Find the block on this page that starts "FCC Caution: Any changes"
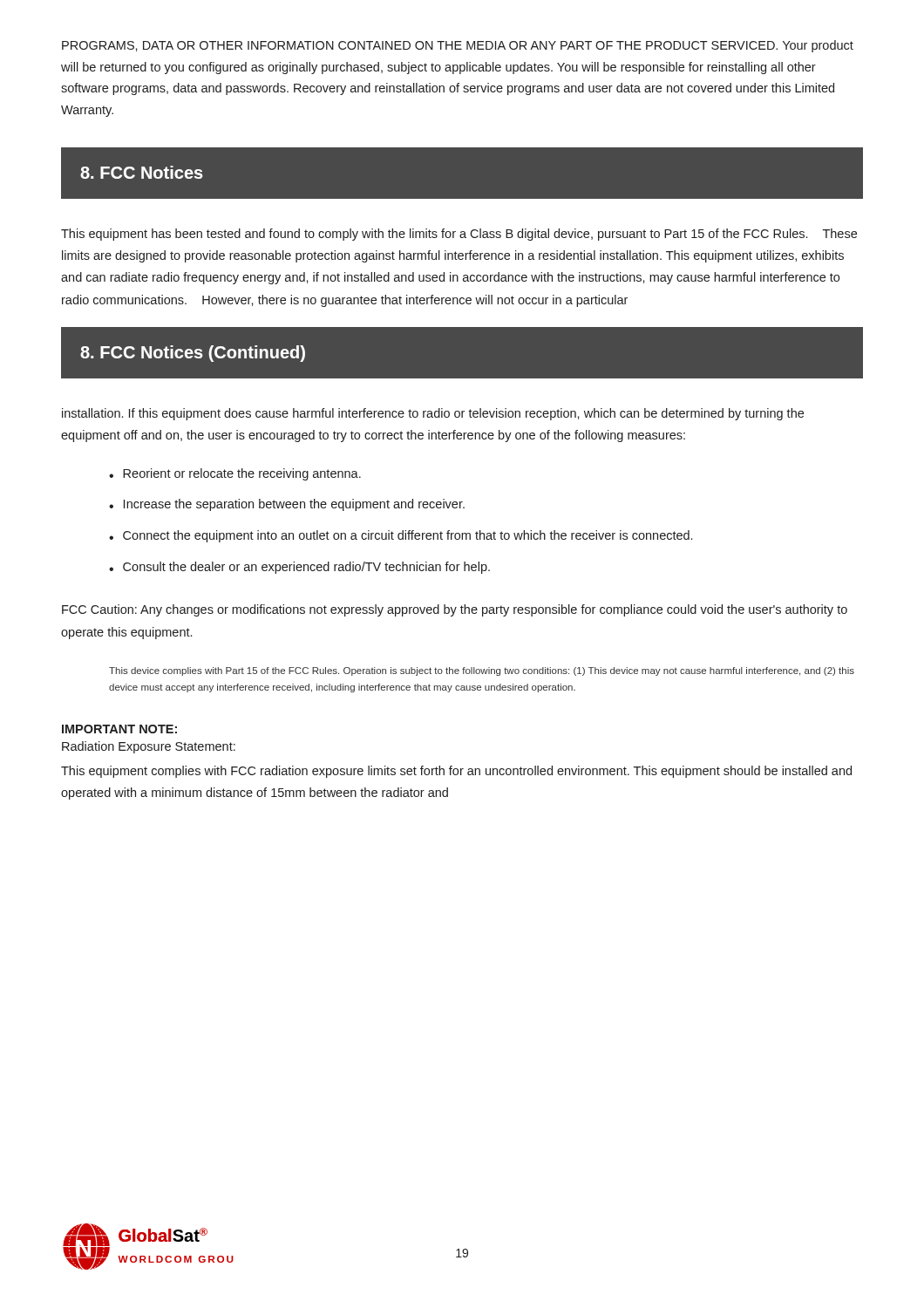924x1308 pixels. pyautogui.click(x=454, y=621)
